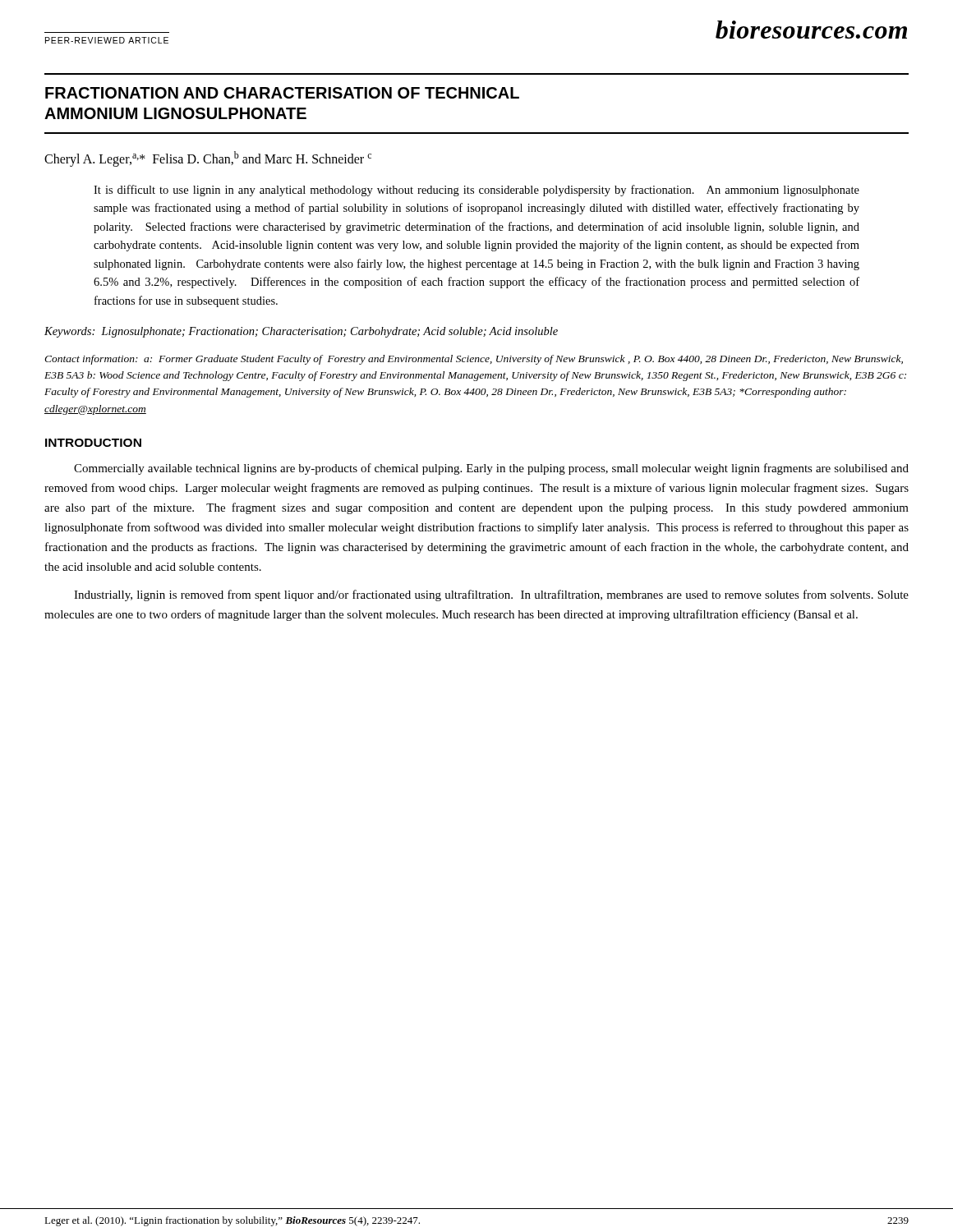Select the block starting "Industrially, lignin is removed from spent"

pos(476,604)
